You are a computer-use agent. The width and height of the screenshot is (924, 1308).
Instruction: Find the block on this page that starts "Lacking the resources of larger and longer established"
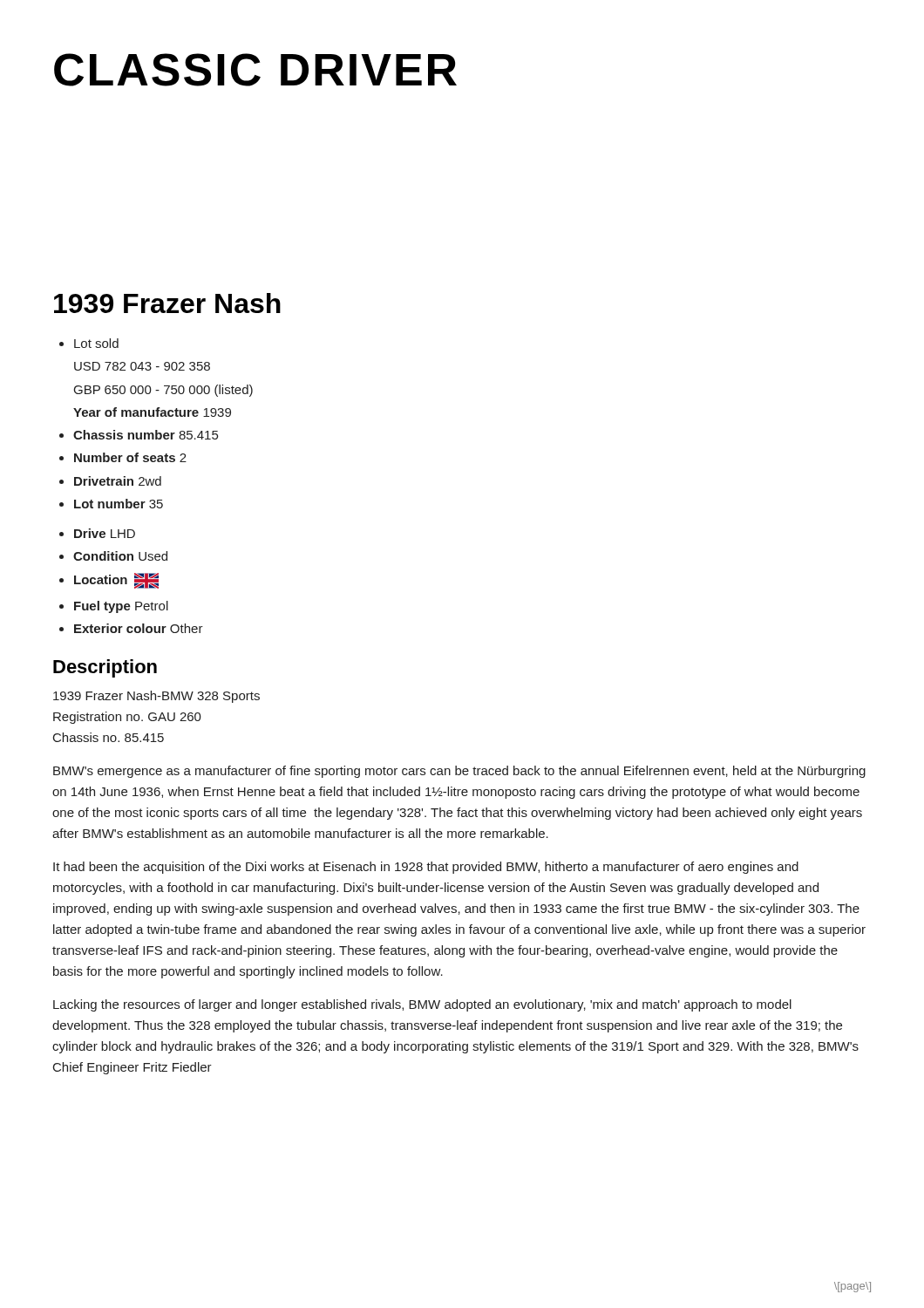click(x=455, y=1036)
